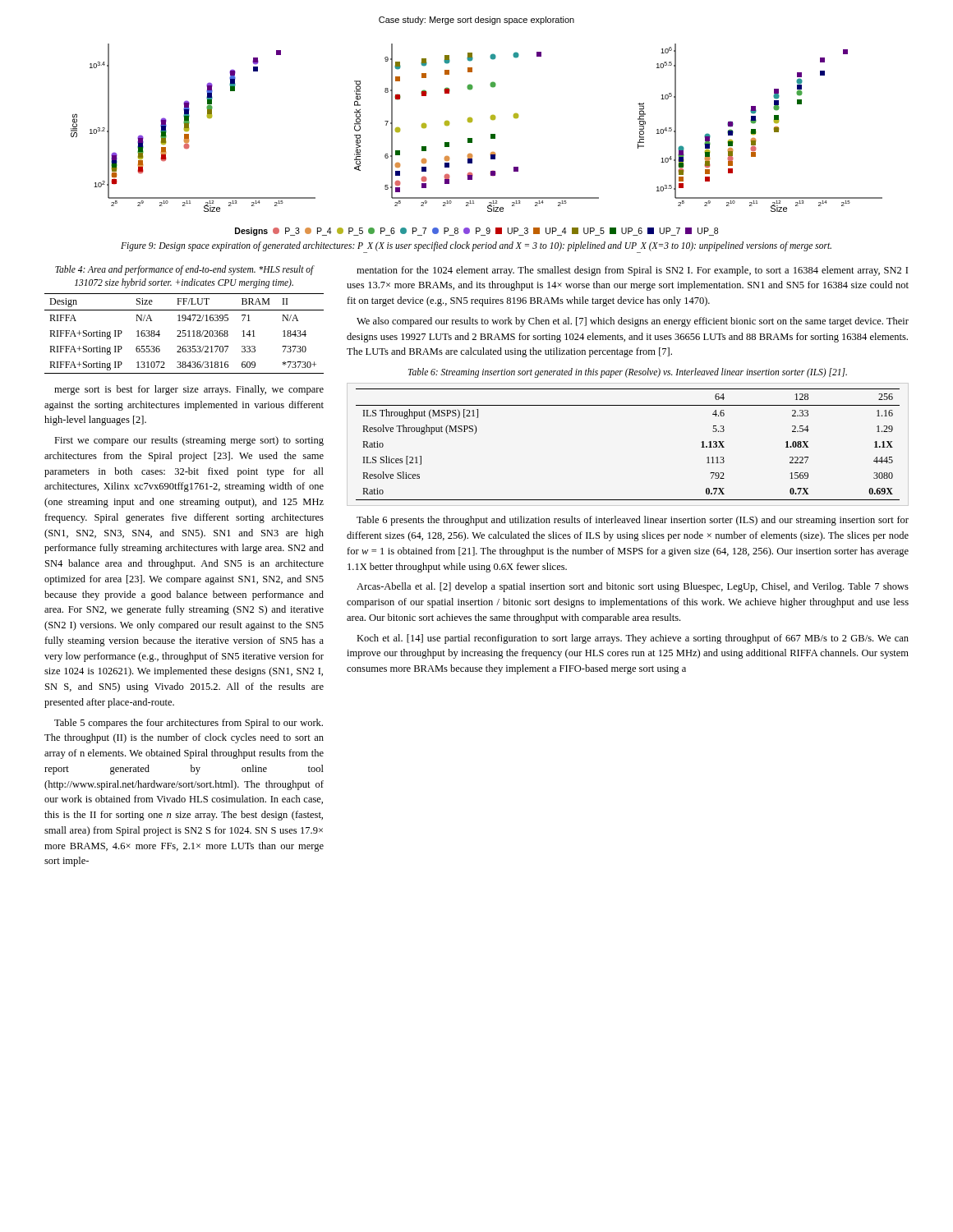Click on the table containing "RIFFA+Sorting IP"
The width and height of the screenshot is (953, 1232).
point(184,333)
